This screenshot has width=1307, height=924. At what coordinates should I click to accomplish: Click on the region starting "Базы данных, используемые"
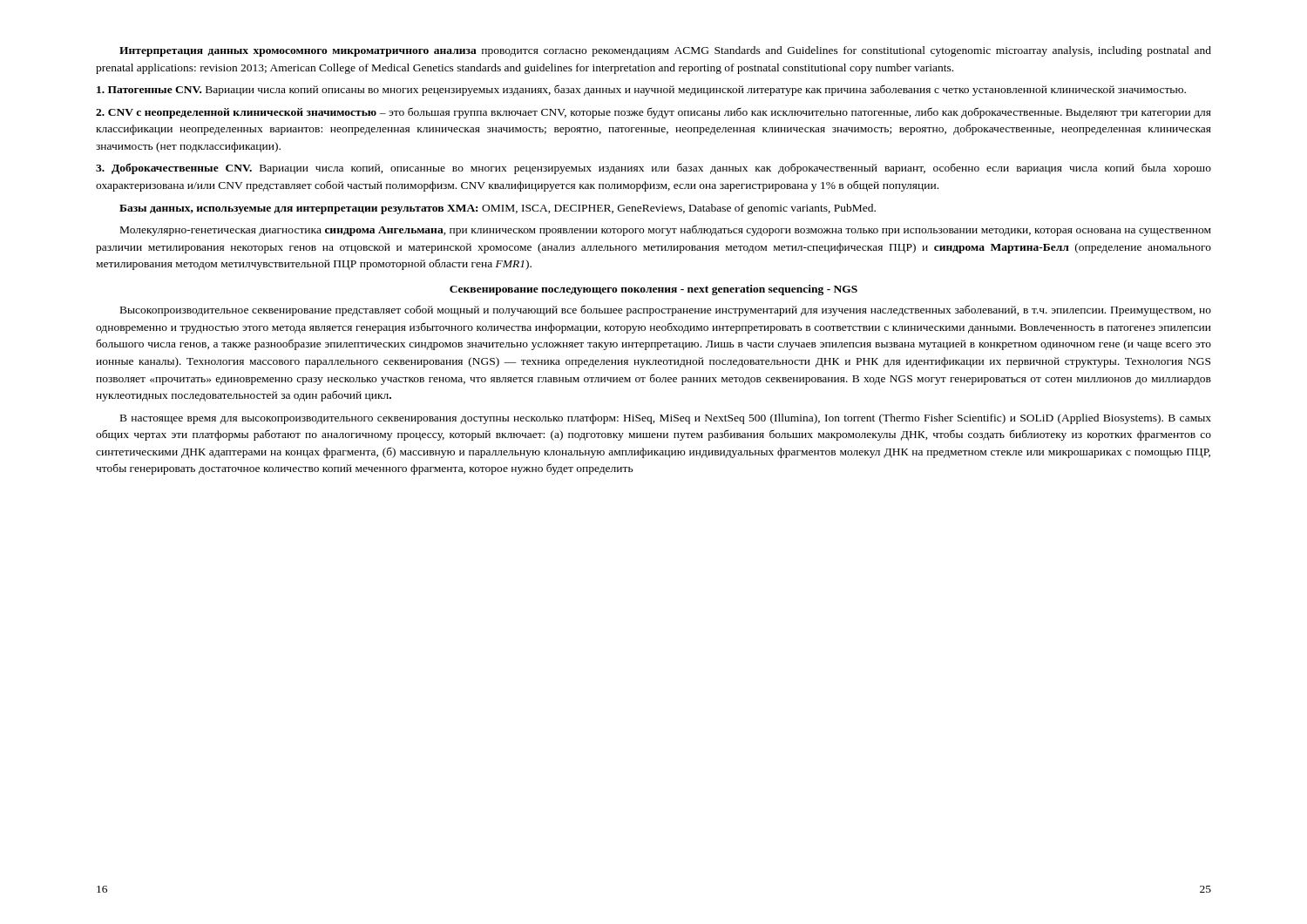coord(654,208)
